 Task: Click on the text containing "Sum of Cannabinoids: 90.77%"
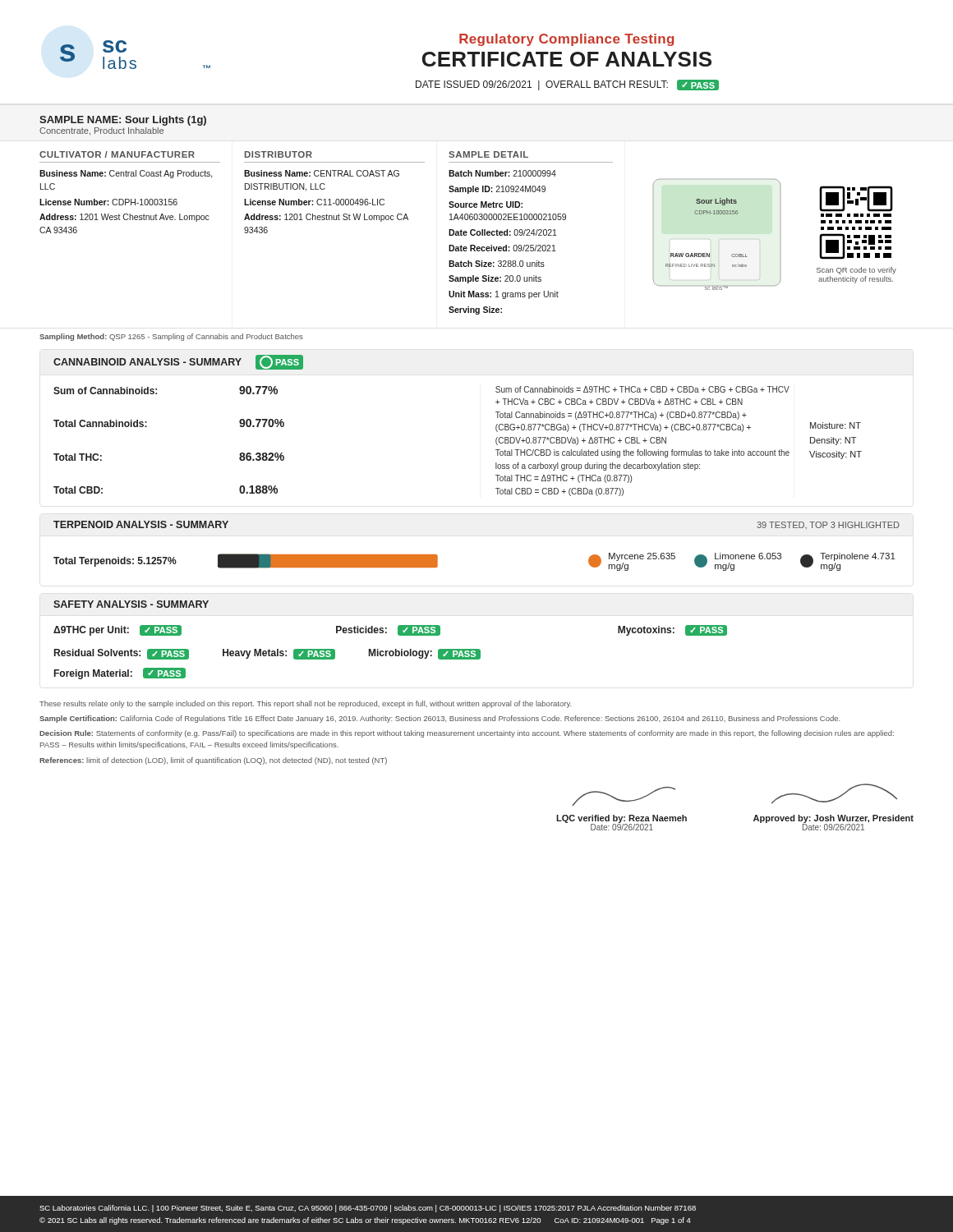[166, 390]
